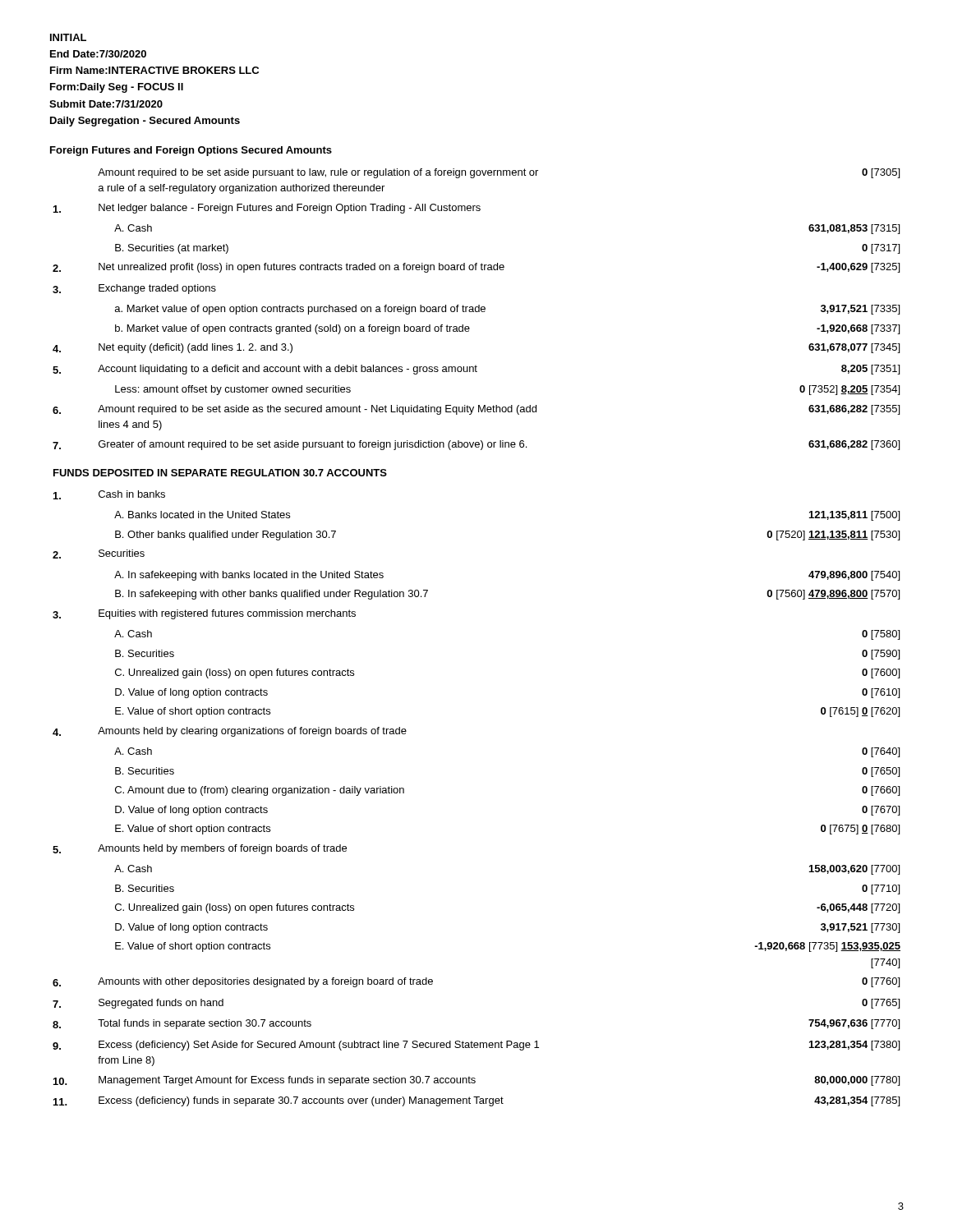Locate the text "B. Securities 0 [7590]"

(147, 654)
